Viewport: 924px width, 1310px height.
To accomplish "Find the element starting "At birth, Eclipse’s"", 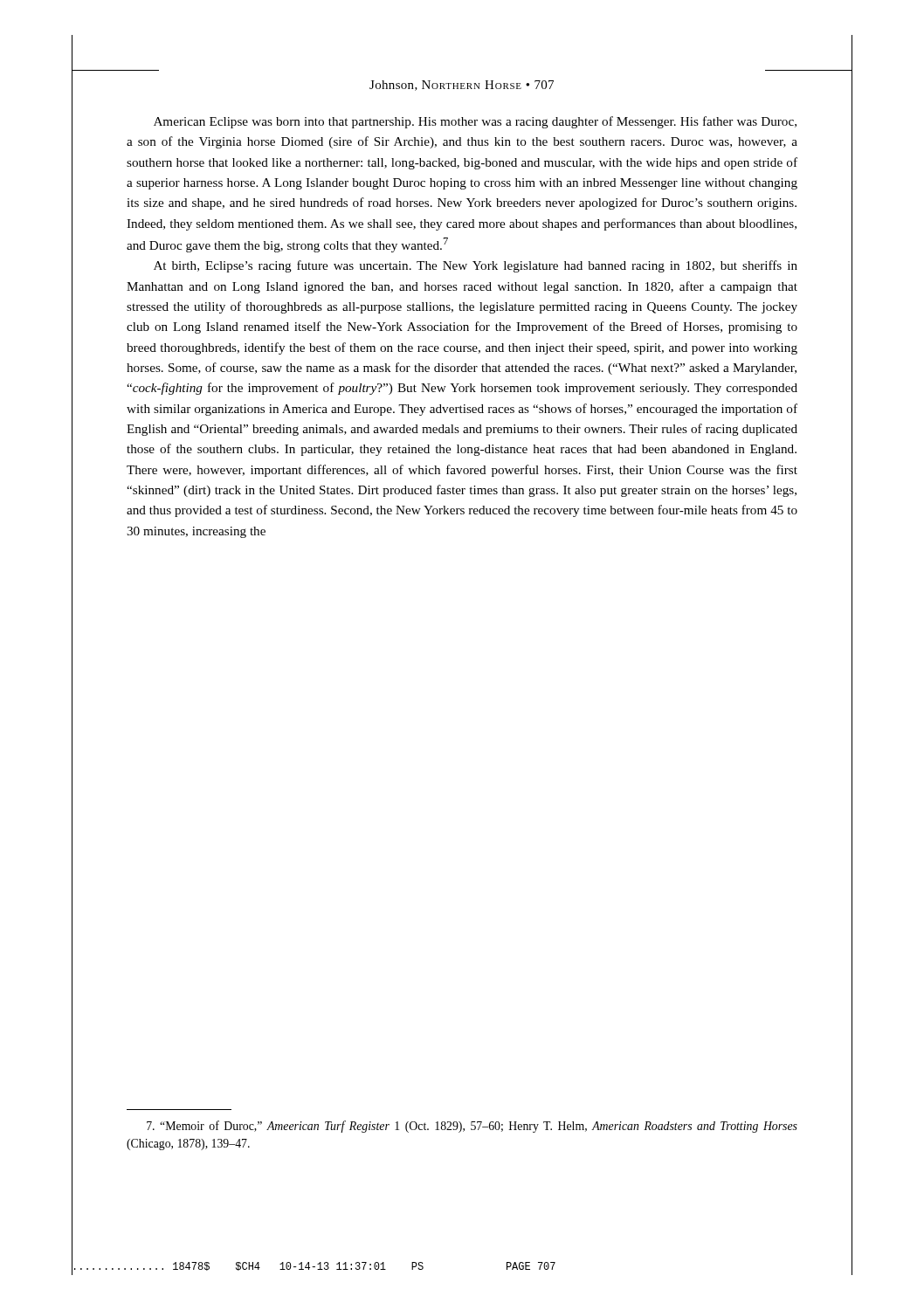I will coord(462,398).
